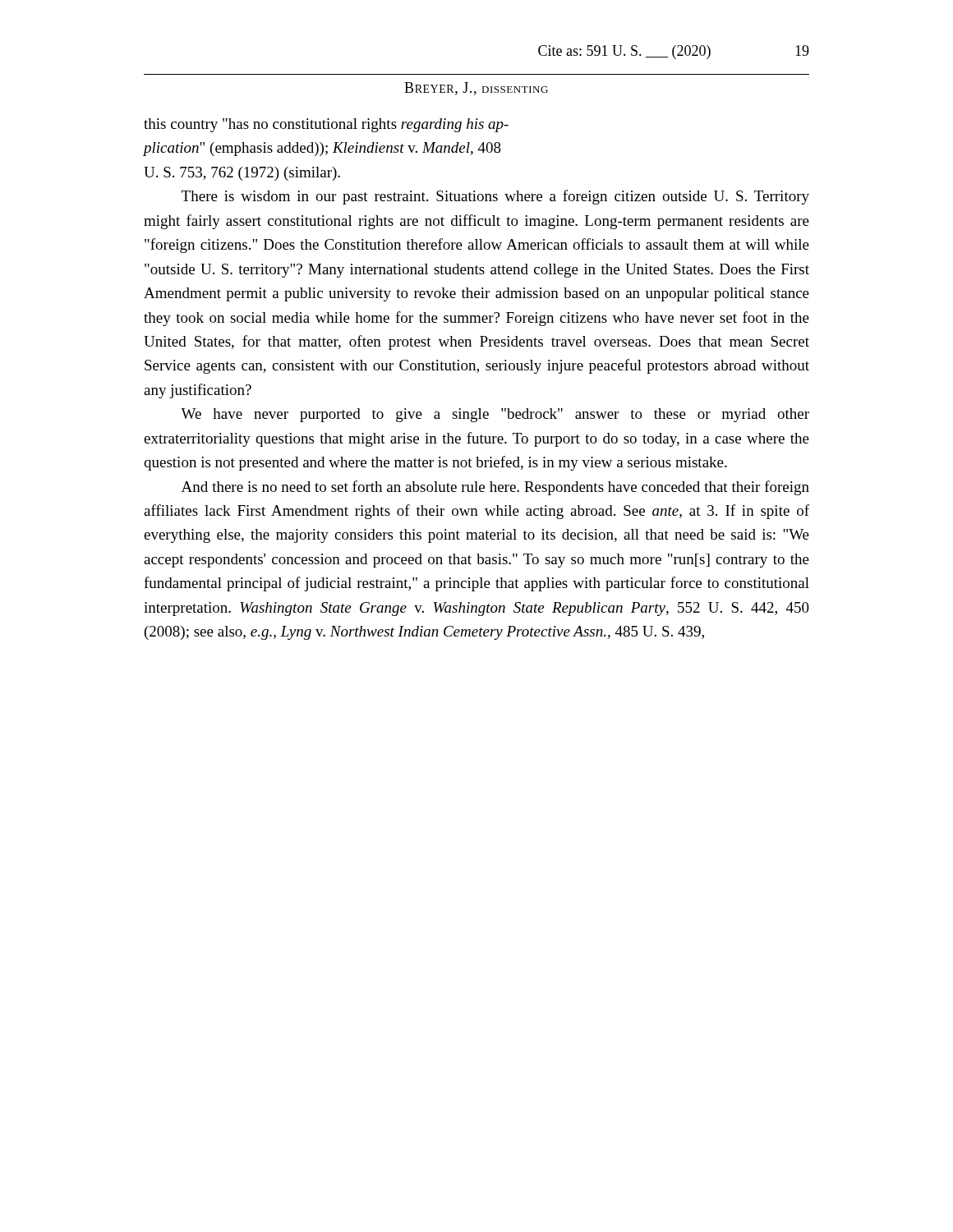
Task: Navigate to the text block starting "BREYER, J., dissenting"
Action: [476, 85]
